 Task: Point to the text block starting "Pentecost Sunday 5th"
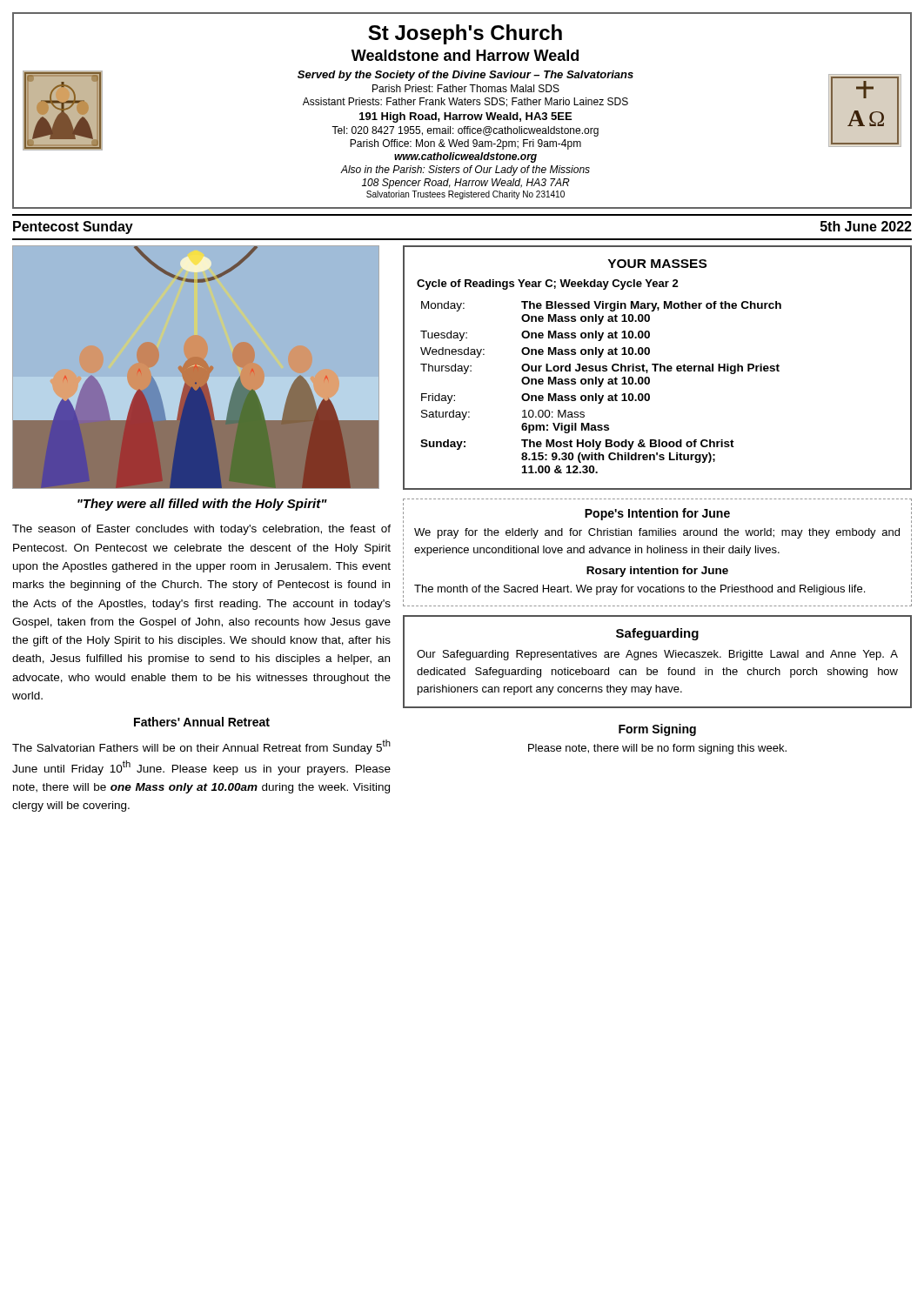click(x=462, y=227)
